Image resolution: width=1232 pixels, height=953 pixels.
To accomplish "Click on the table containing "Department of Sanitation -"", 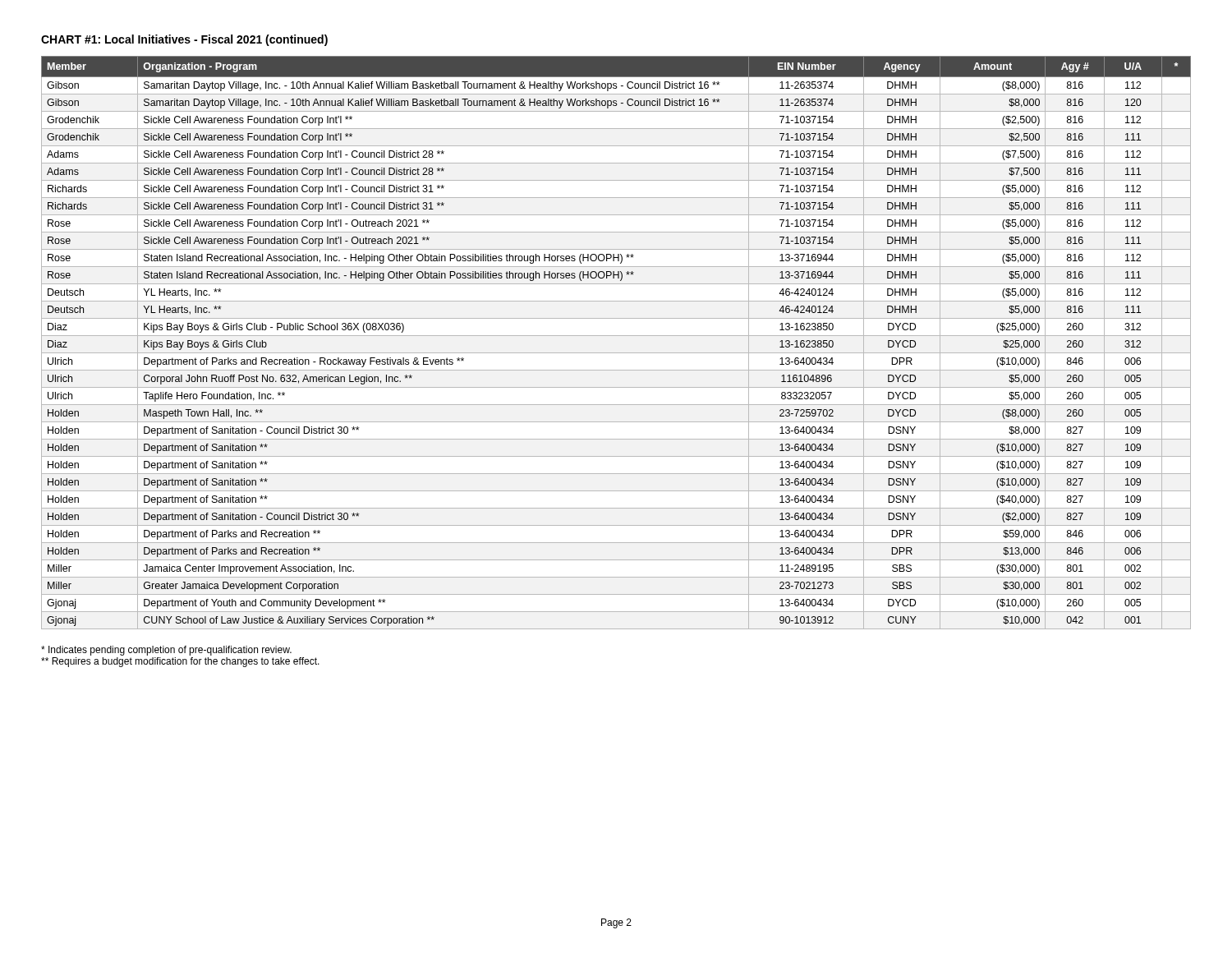I will click(616, 343).
